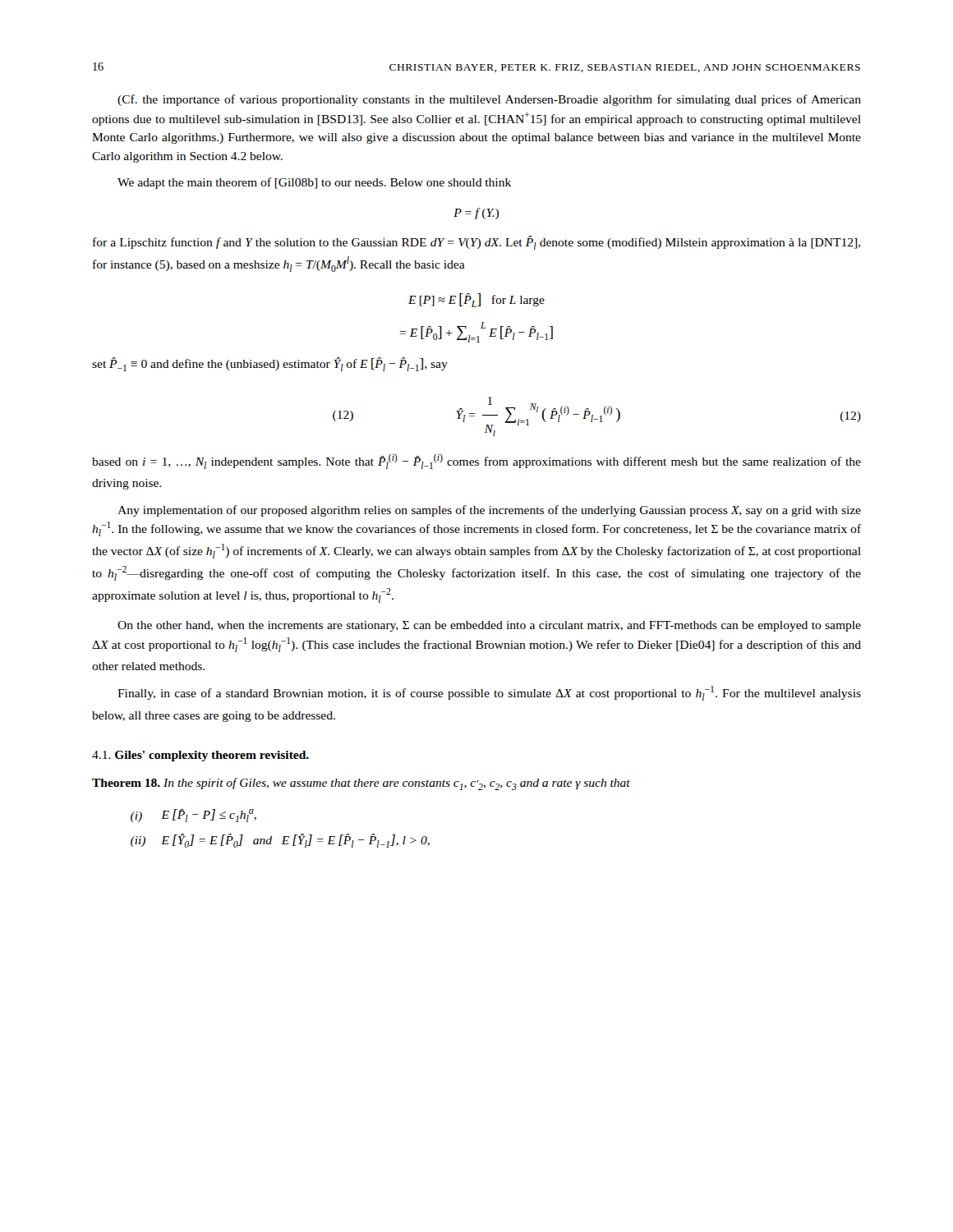The height and width of the screenshot is (1232, 953).
Task: Click on the block starting "E [P] ≈ E"
Action: [476, 317]
